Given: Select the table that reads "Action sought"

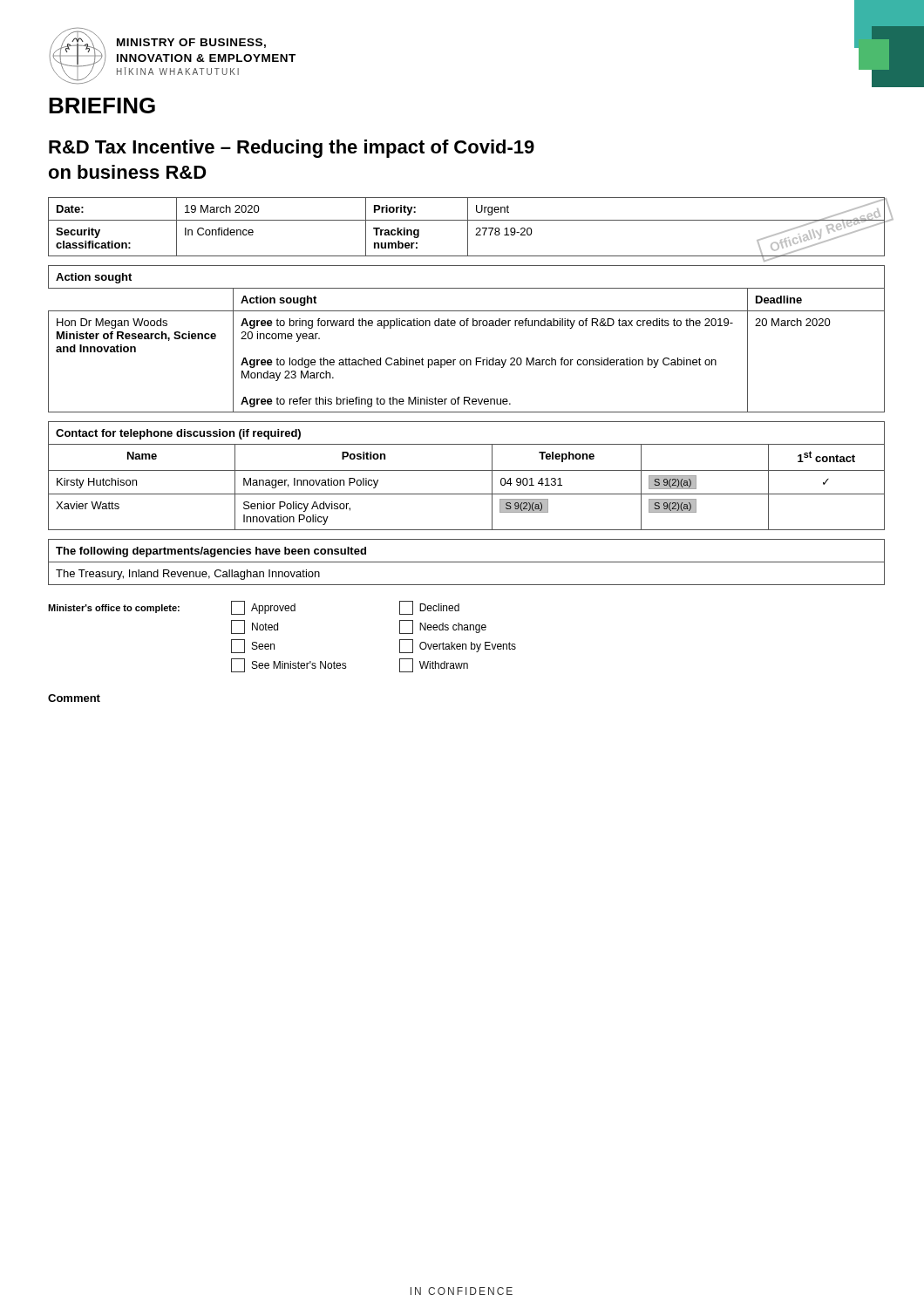Looking at the screenshot, I should coord(466,339).
